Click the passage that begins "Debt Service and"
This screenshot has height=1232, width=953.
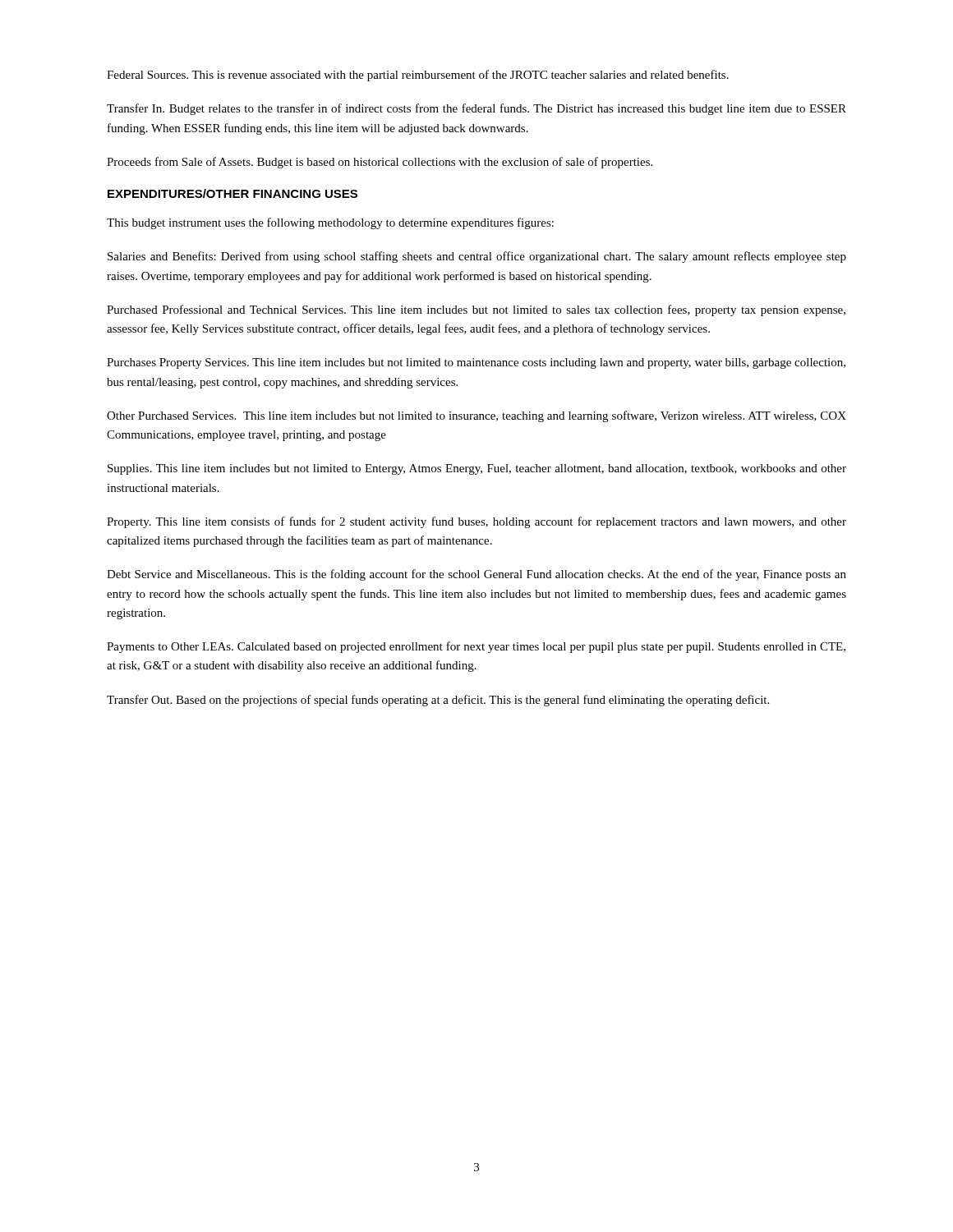476,593
